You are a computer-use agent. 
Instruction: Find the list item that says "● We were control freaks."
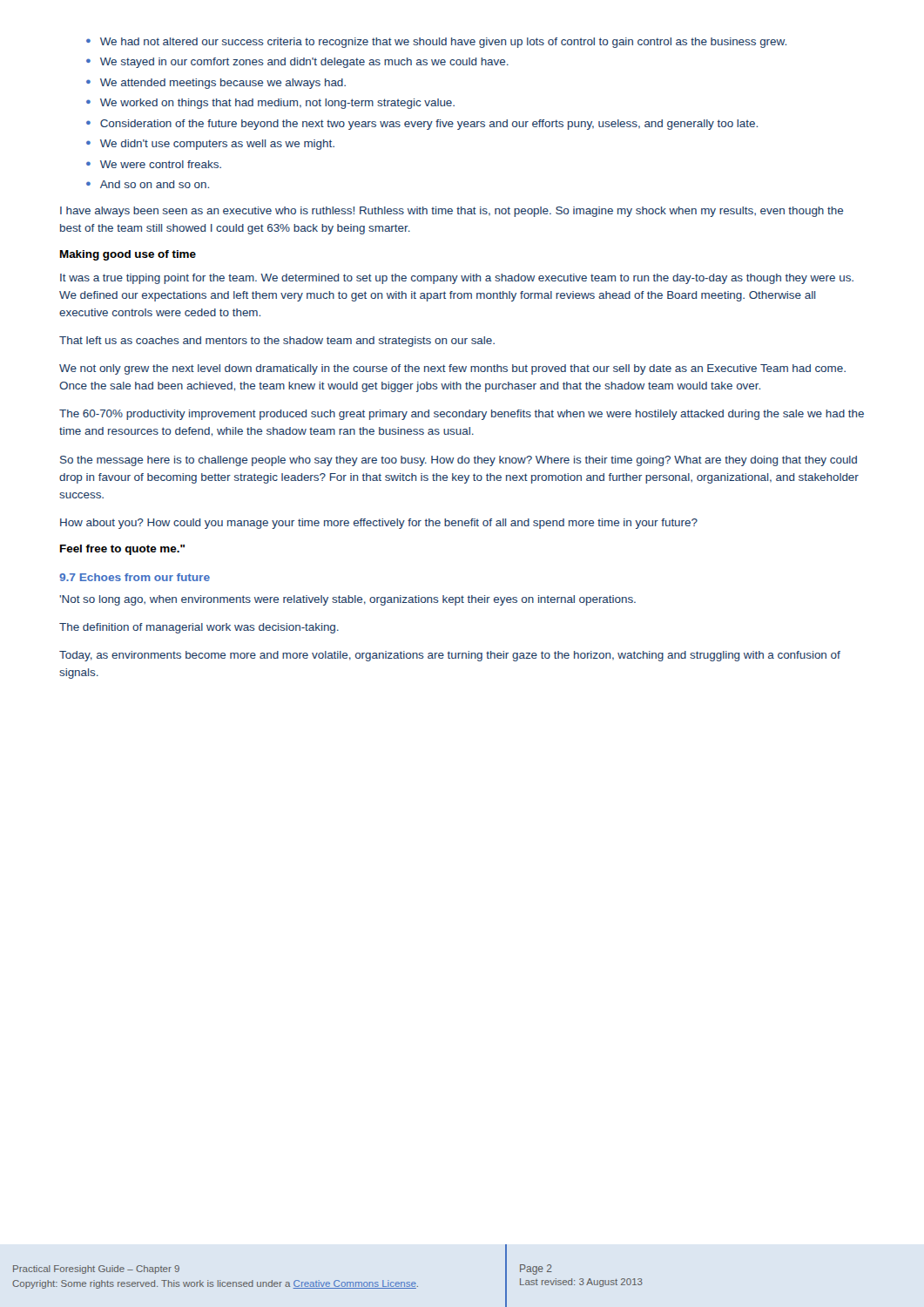154,164
